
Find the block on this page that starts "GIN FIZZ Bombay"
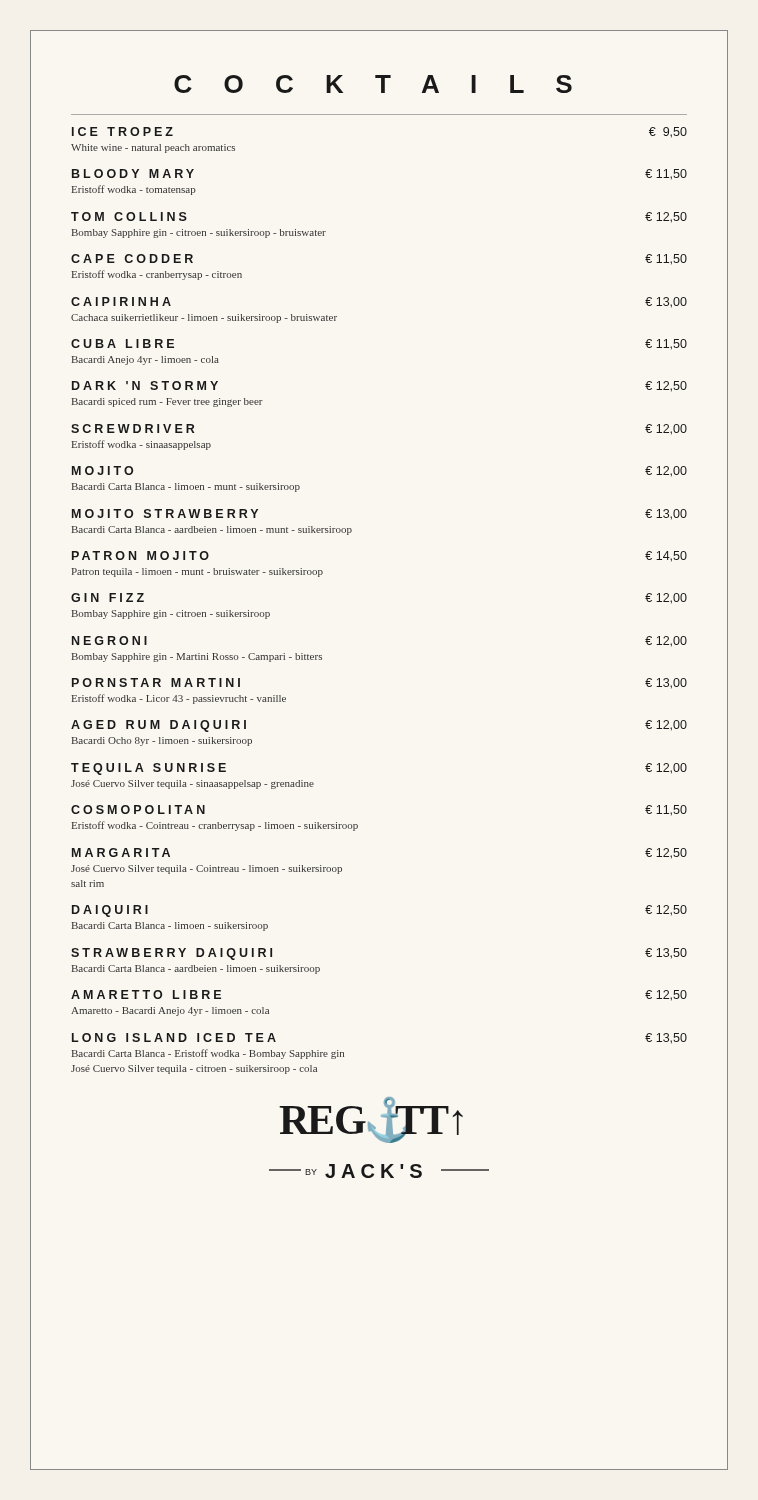coord(112,598)
